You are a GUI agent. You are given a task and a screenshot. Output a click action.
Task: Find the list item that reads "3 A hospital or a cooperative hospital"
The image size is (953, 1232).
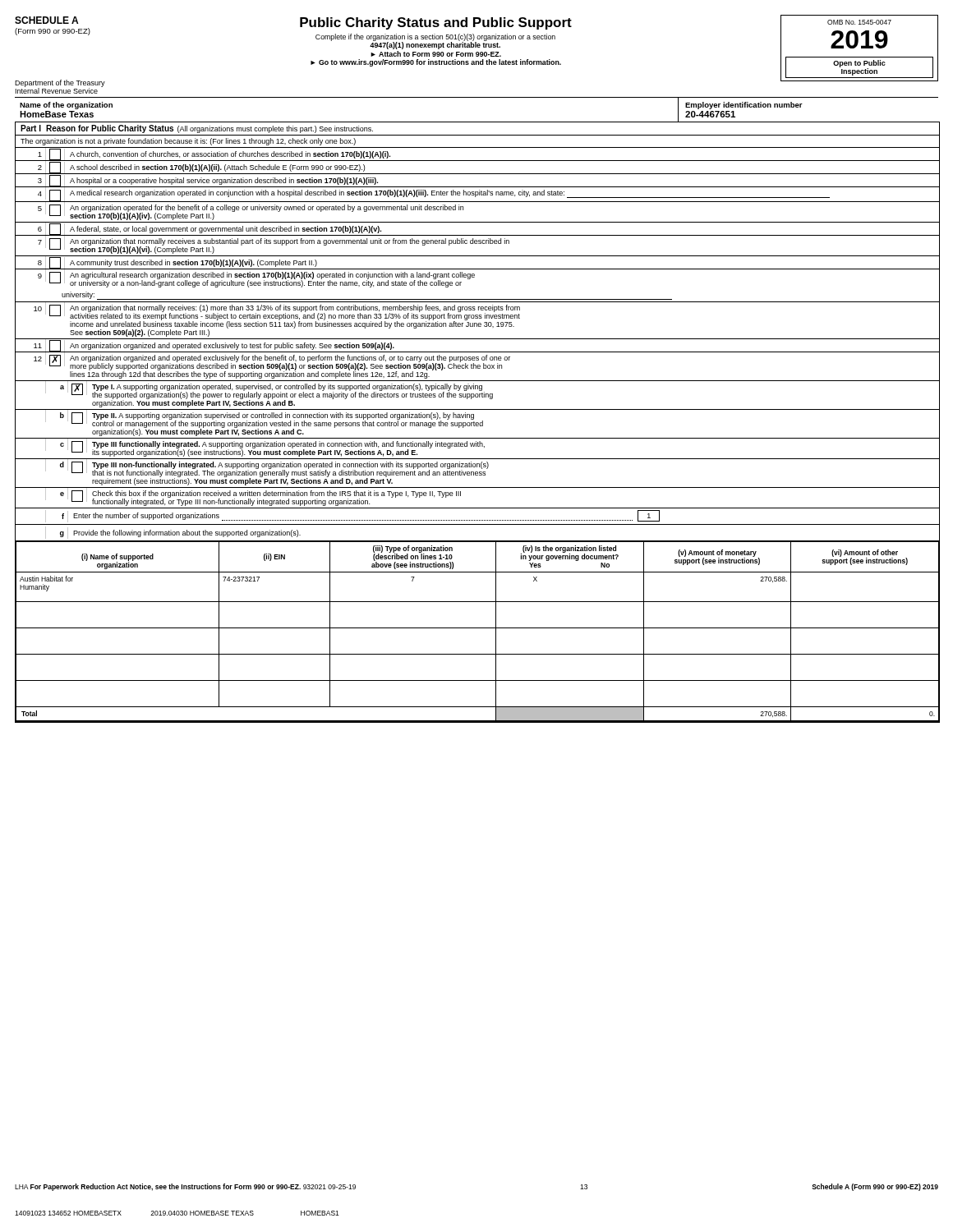(x=477, y=180)
